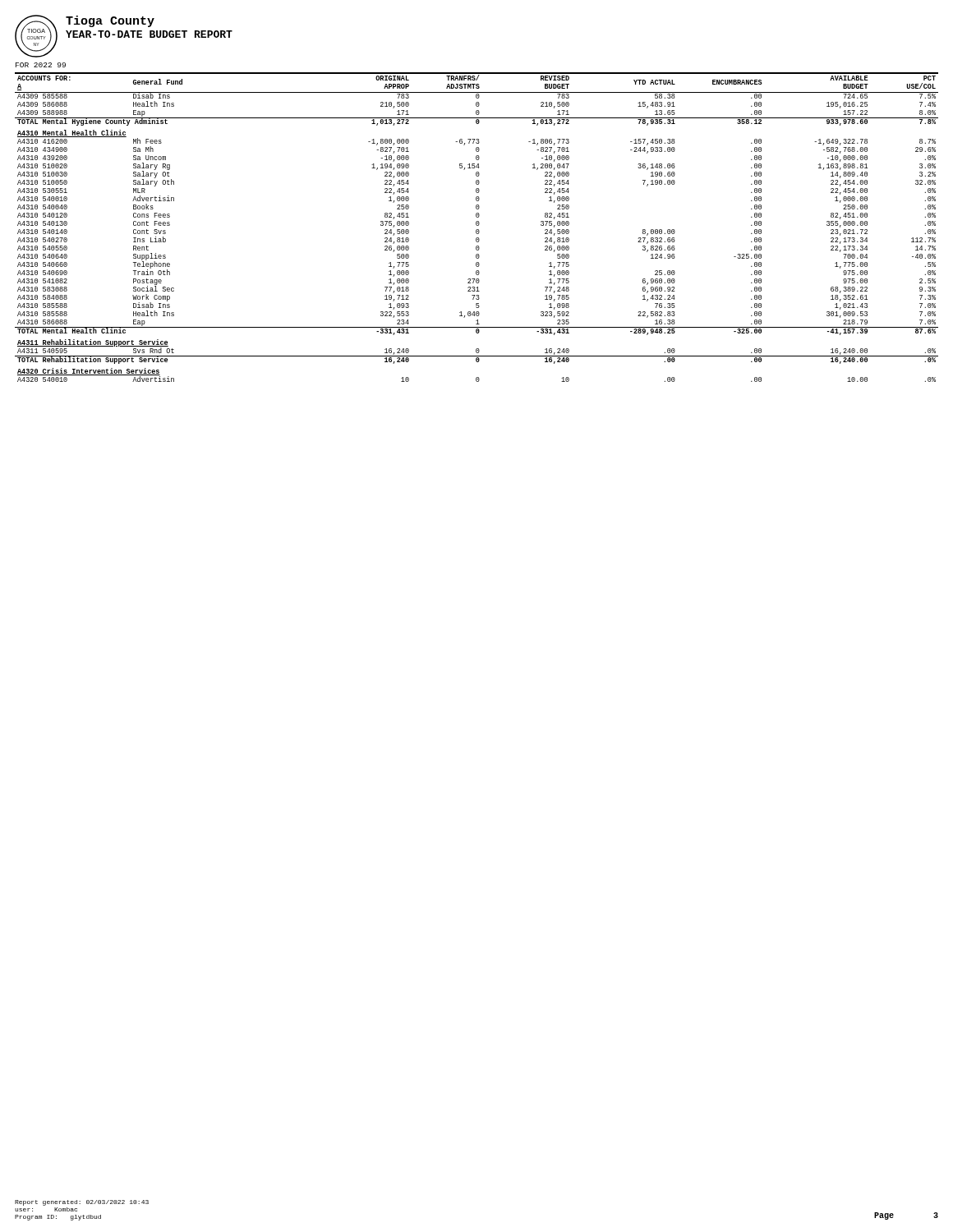
Task: Find a table
Action: tap(476, 228)
